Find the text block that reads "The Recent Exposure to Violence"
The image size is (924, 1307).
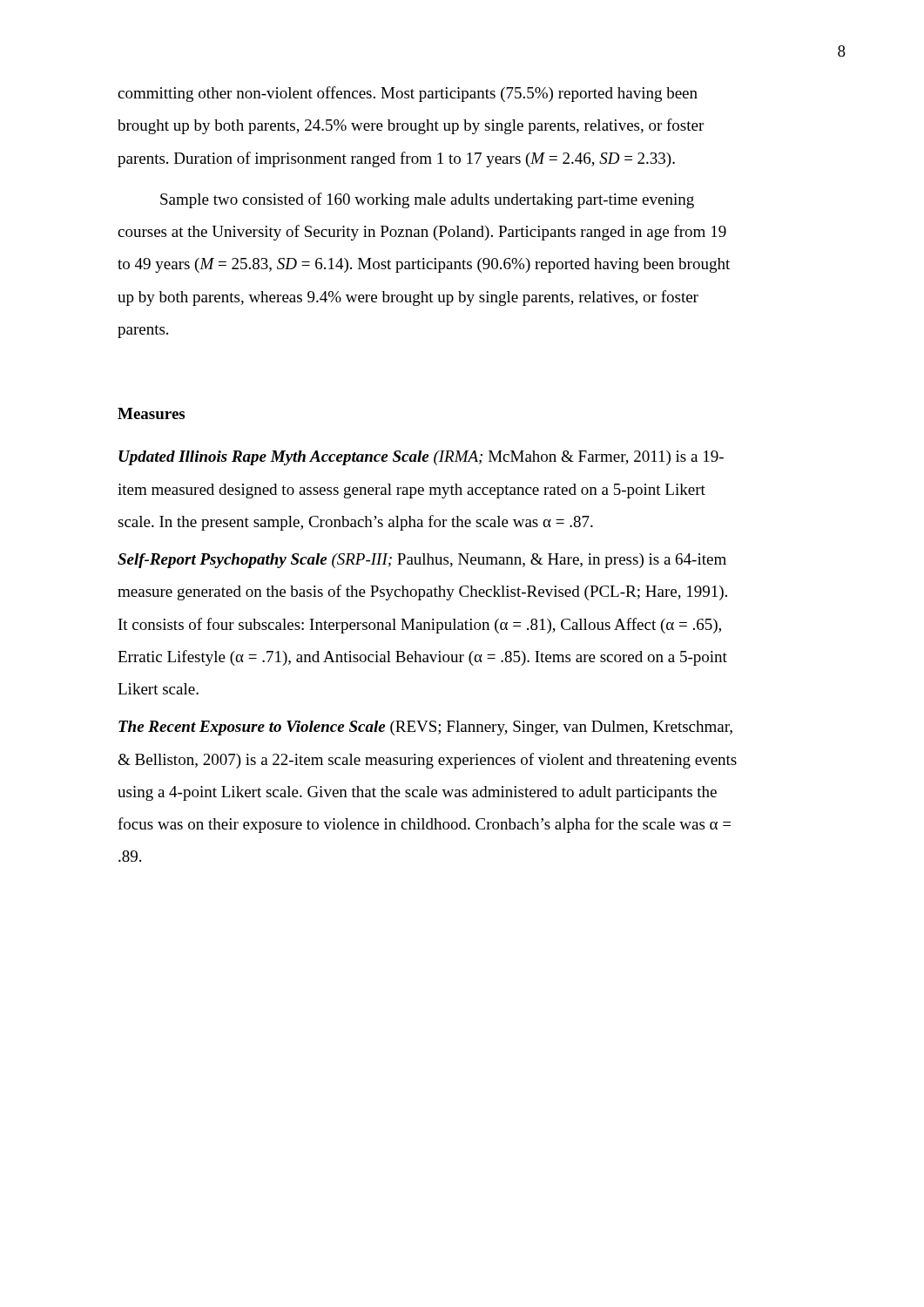point(477,791)
